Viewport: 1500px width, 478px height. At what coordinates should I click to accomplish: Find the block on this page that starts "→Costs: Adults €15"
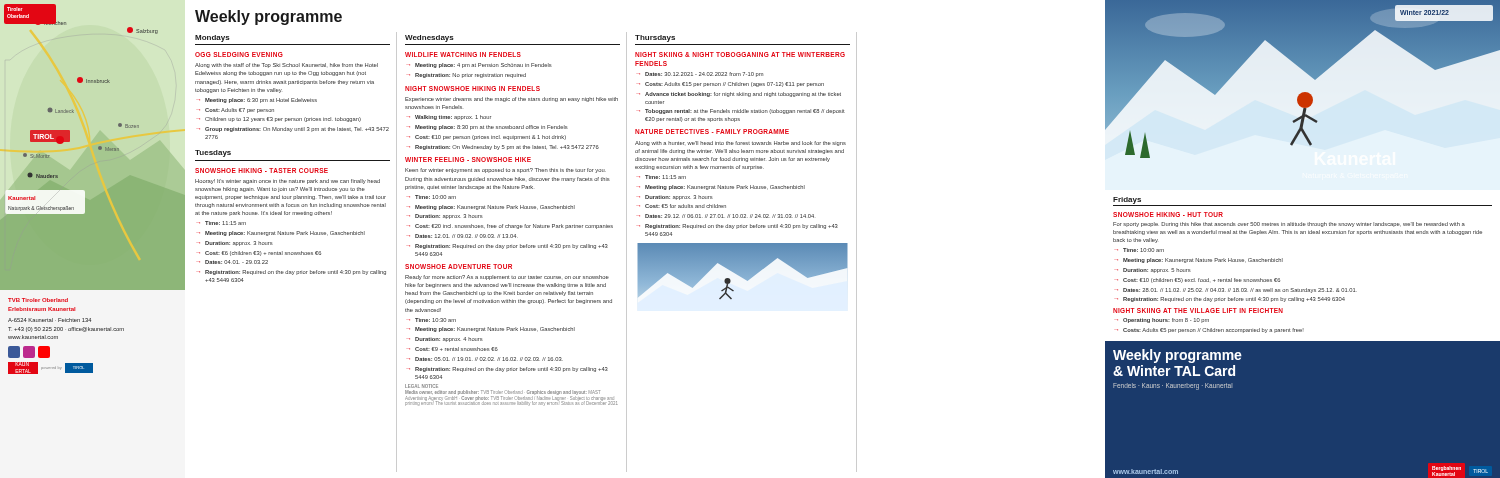coord(730,85)
